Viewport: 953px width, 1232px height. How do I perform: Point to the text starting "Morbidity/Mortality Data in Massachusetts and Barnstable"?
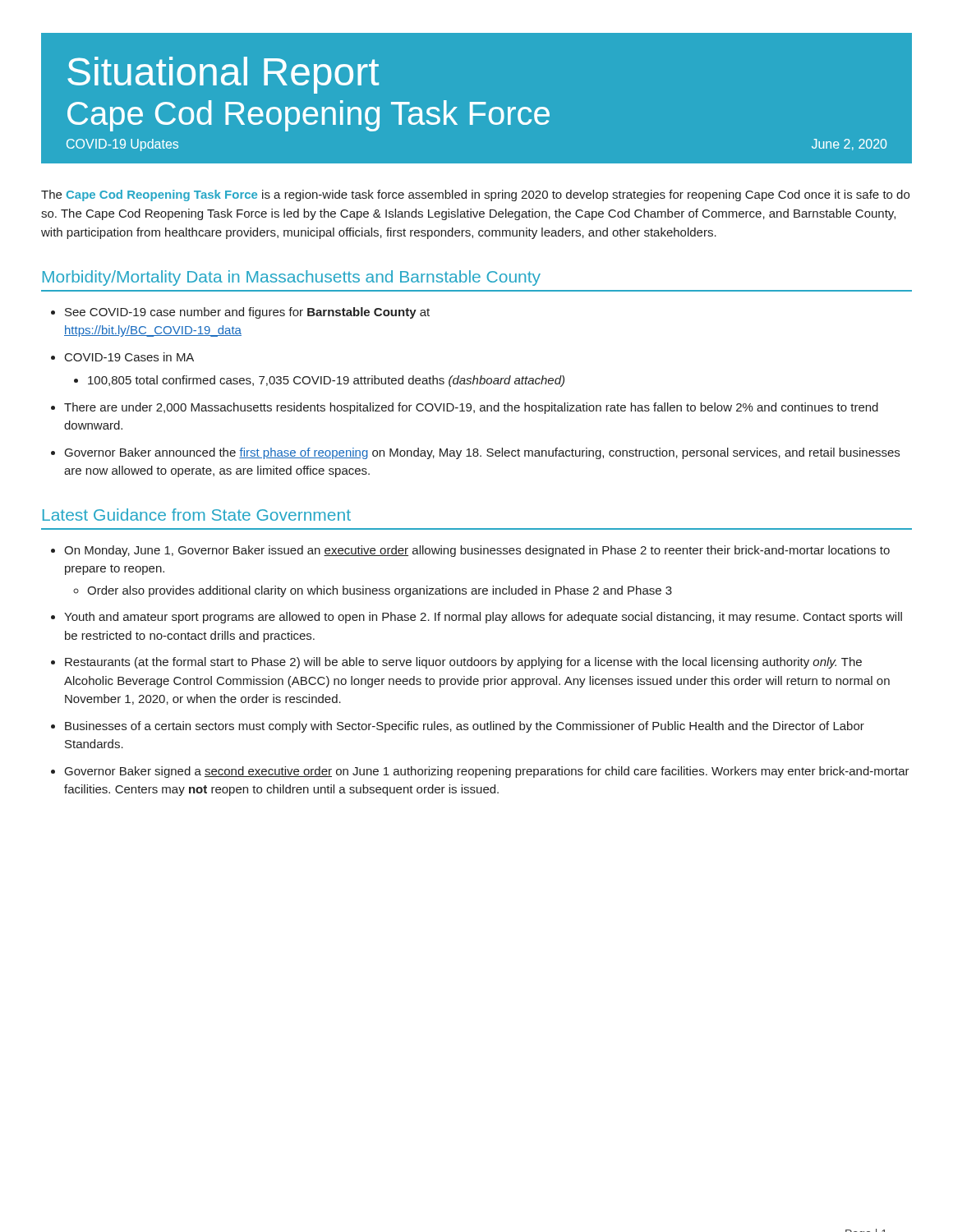(x=476, y=276)
